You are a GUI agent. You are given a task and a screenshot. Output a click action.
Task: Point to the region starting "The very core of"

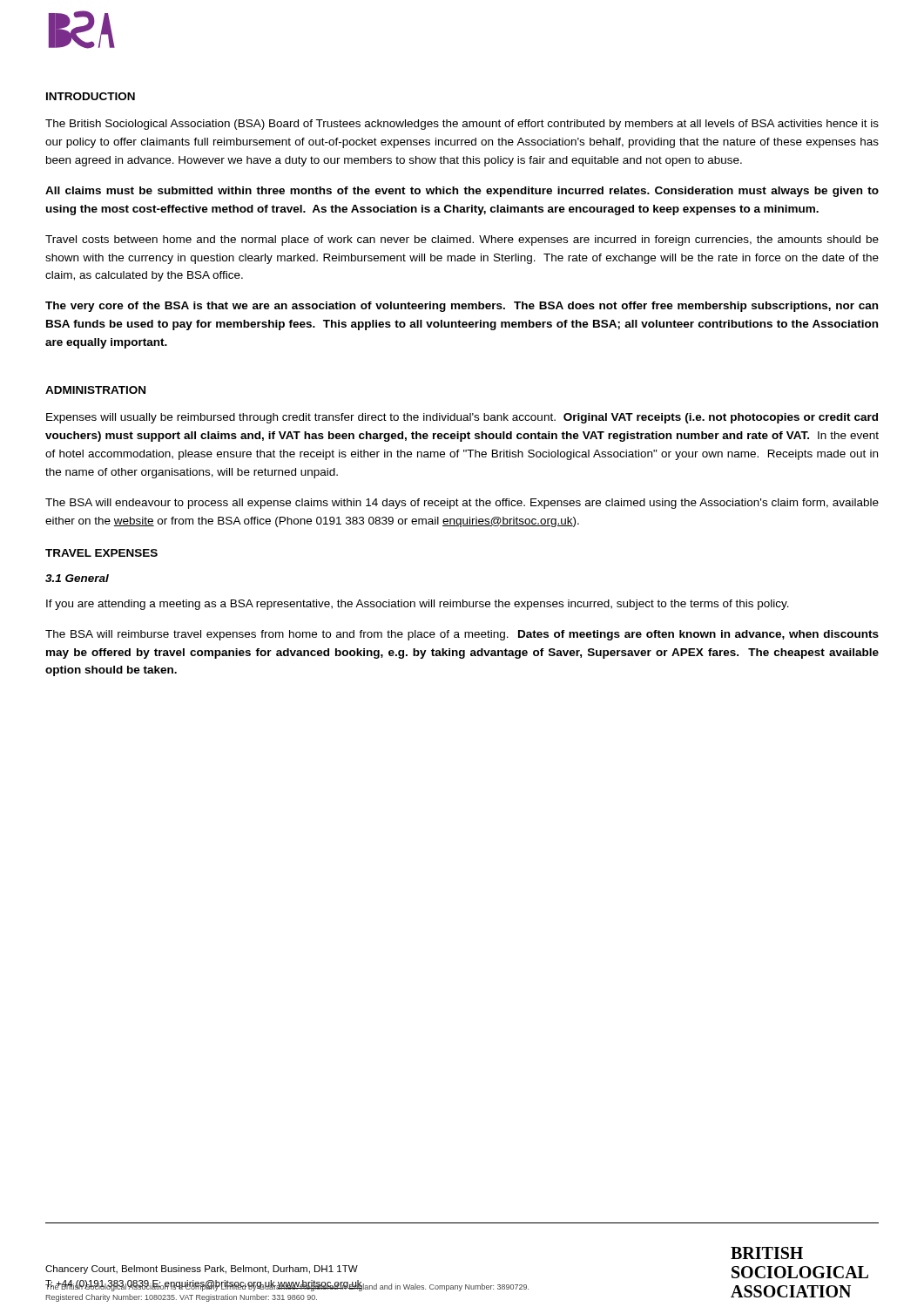[462, 324]
